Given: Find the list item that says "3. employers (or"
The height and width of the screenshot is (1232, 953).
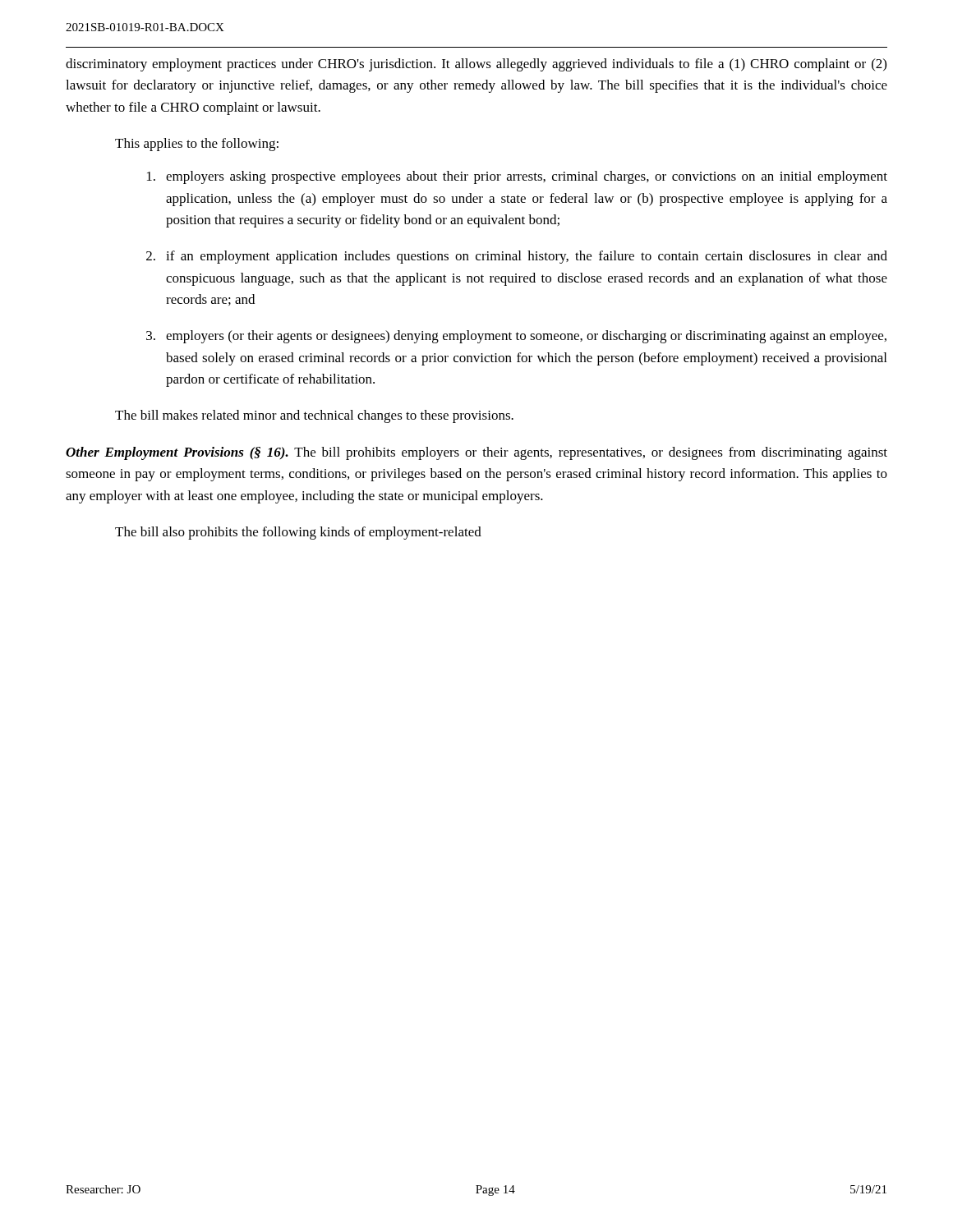Looking at the screenshot, I should tap(509, 358).
